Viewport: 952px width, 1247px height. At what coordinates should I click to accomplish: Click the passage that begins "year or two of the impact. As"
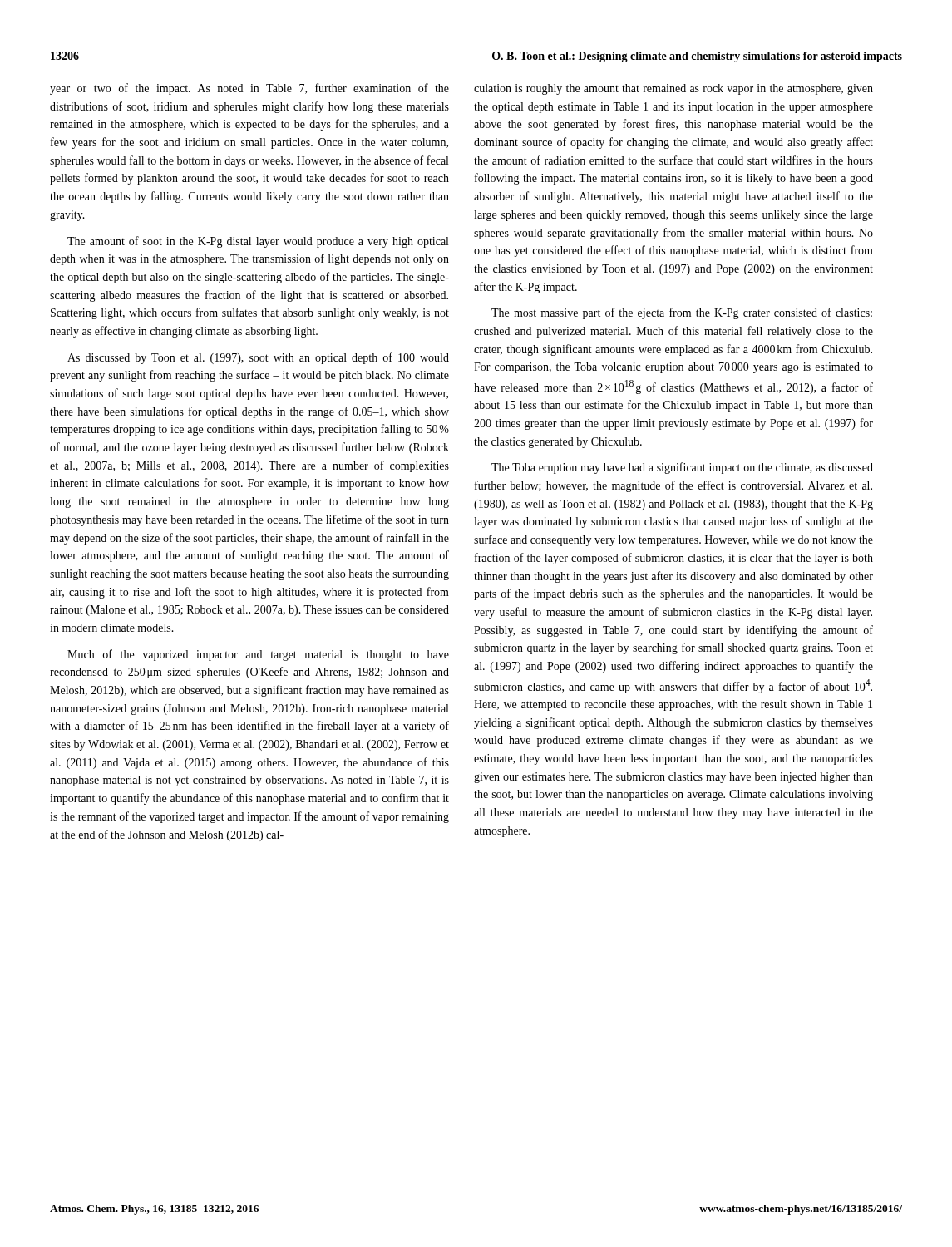point(249,152)
